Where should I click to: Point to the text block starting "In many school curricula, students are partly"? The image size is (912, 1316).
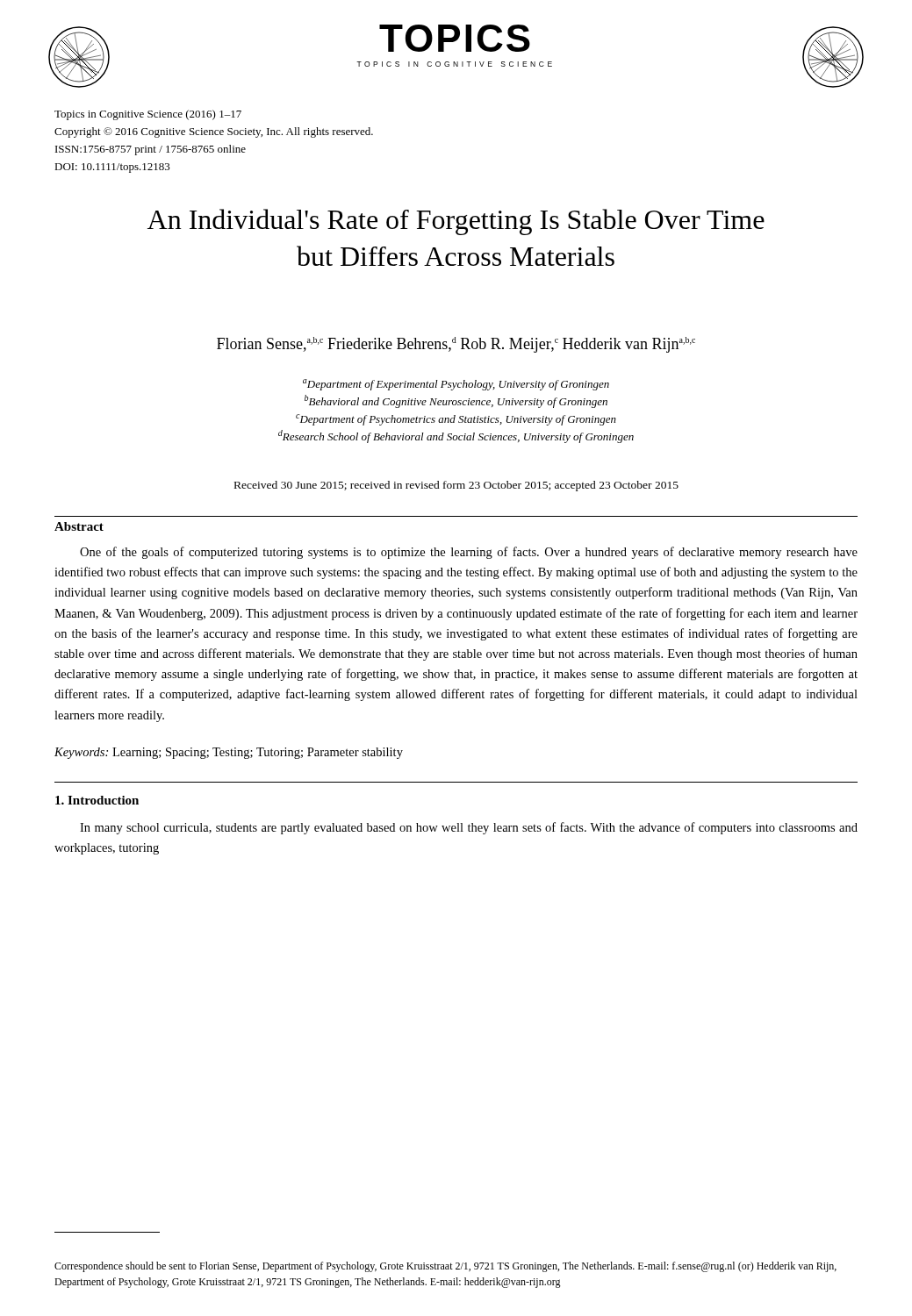coord(456,838)
